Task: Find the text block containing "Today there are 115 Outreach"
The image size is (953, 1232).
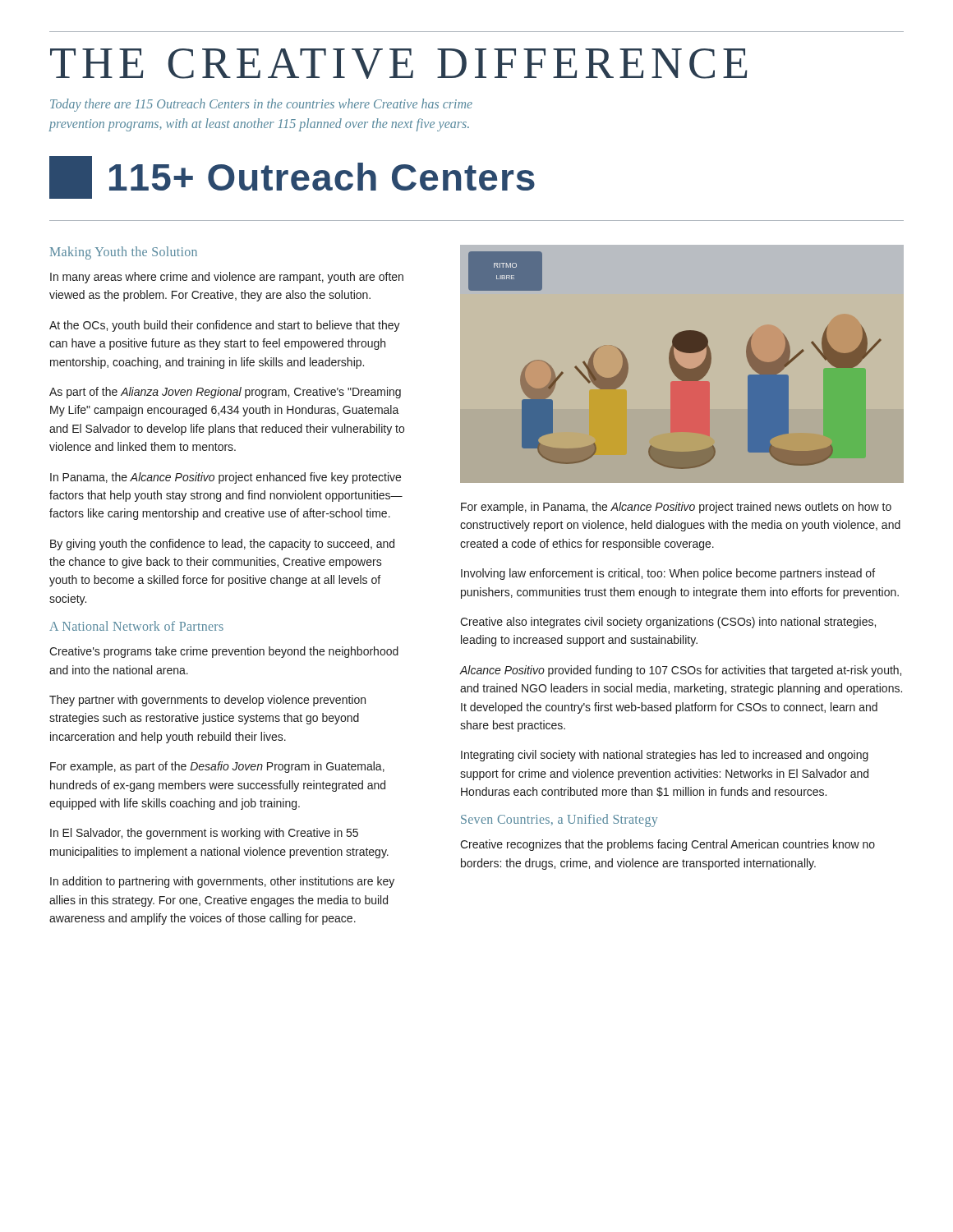Action: (x=261, y=114)
